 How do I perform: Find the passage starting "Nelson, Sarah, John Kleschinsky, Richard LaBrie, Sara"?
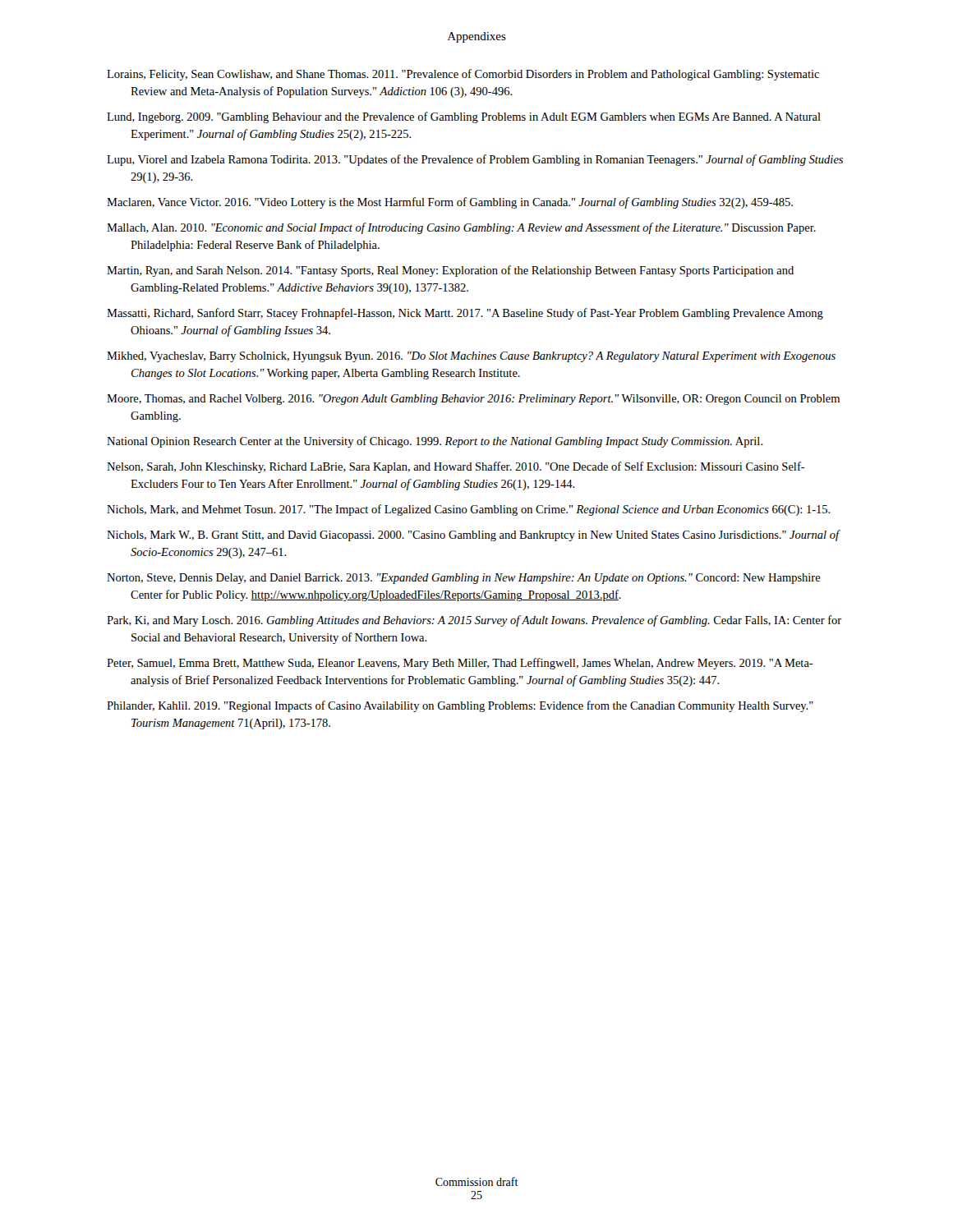pos(456,475)
